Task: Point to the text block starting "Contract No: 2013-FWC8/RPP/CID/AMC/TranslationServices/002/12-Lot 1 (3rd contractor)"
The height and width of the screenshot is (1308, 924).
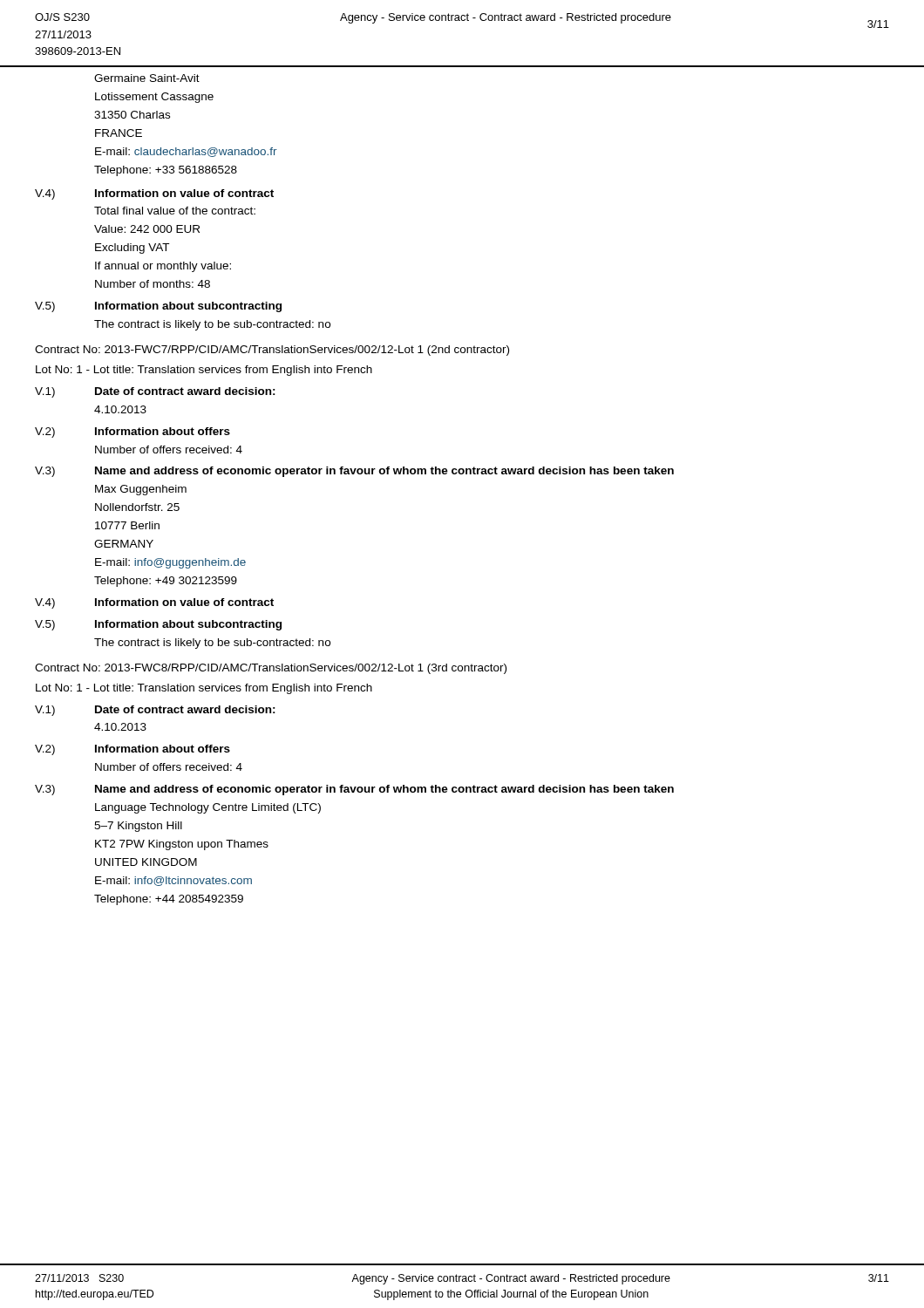Action: tap(271, 667)
